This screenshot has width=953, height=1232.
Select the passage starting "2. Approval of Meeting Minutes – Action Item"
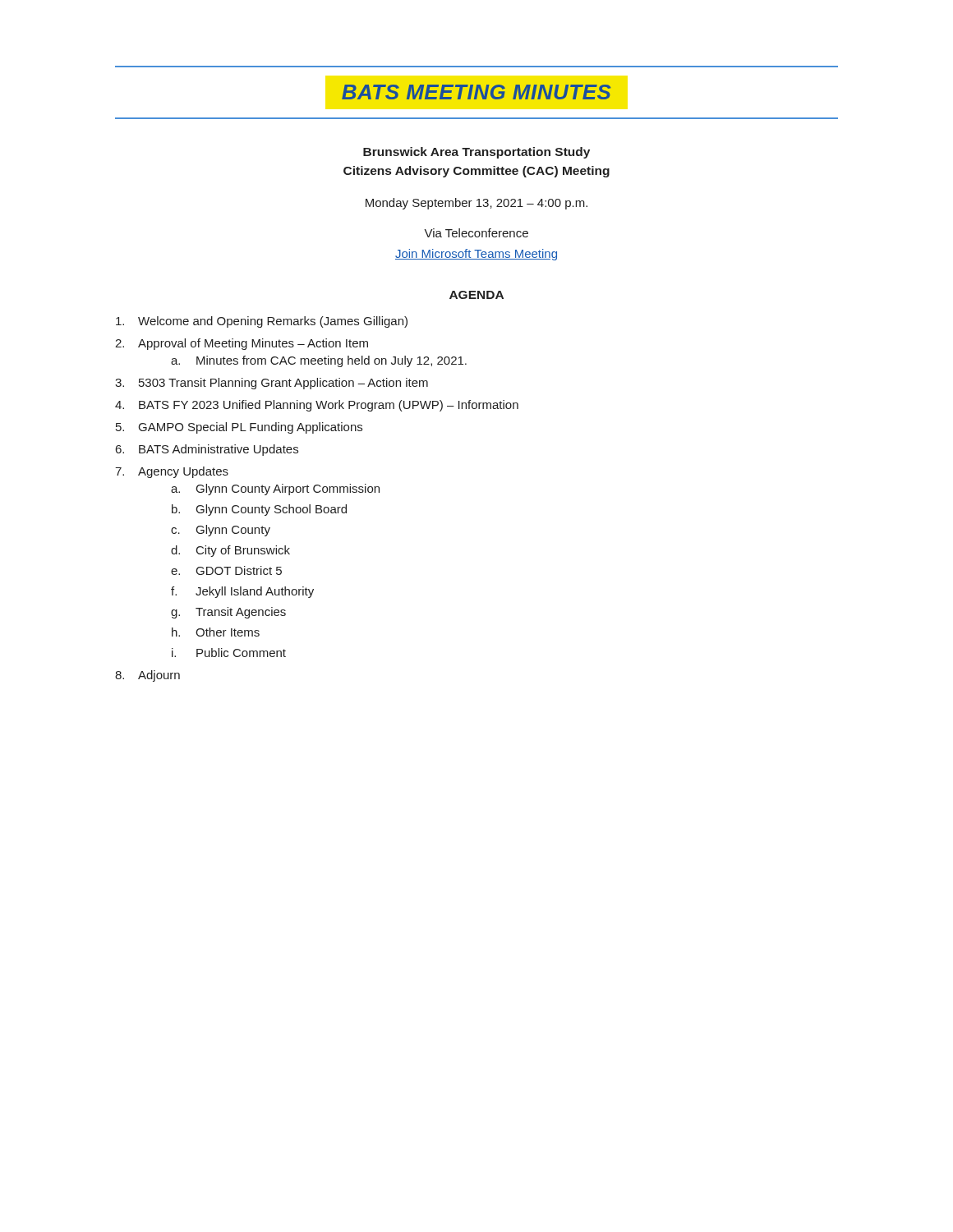coord(242,342)
